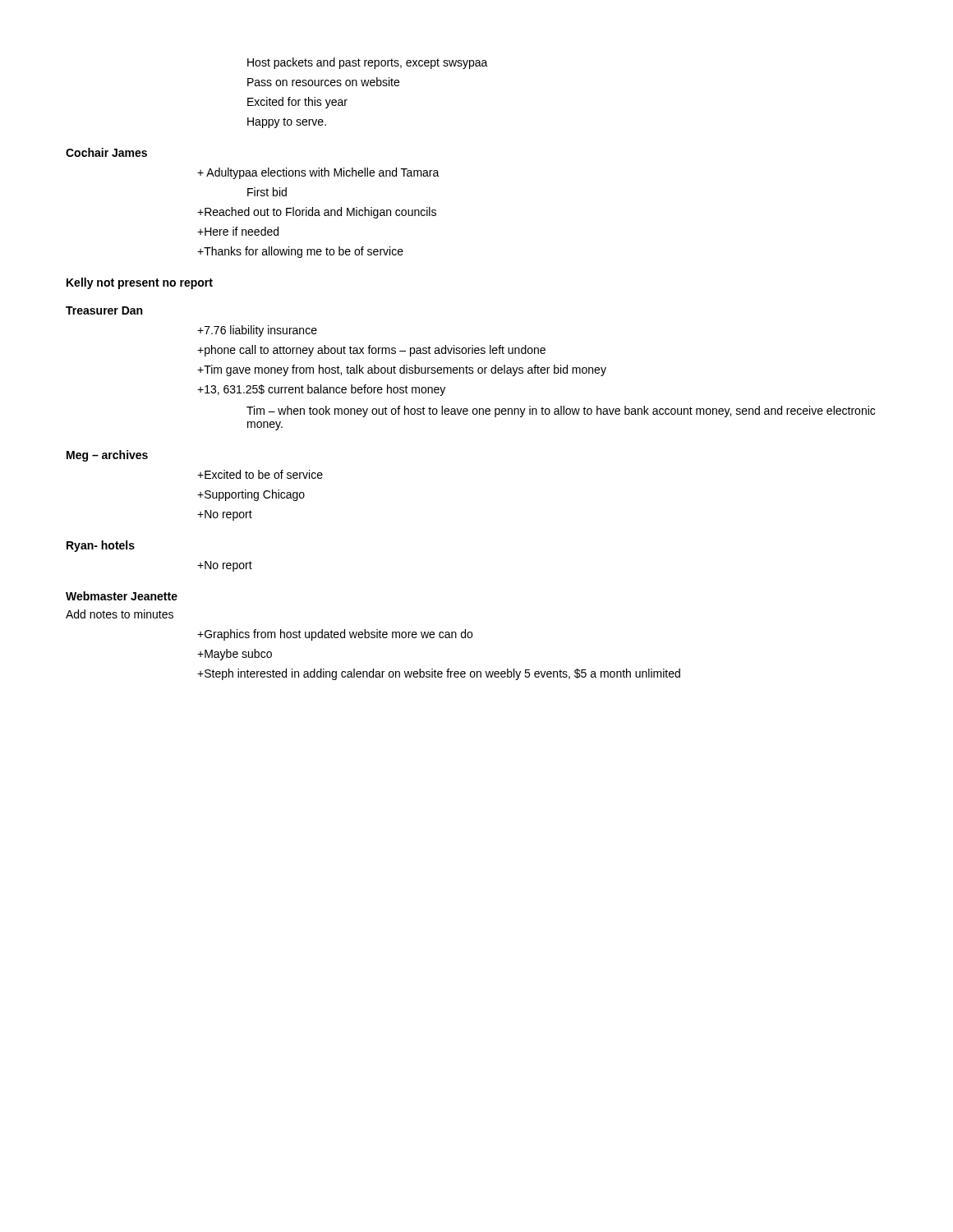
Task: Find the block on this page that starts "Tim – when took money out of host"
Action: tap(561, 417)
